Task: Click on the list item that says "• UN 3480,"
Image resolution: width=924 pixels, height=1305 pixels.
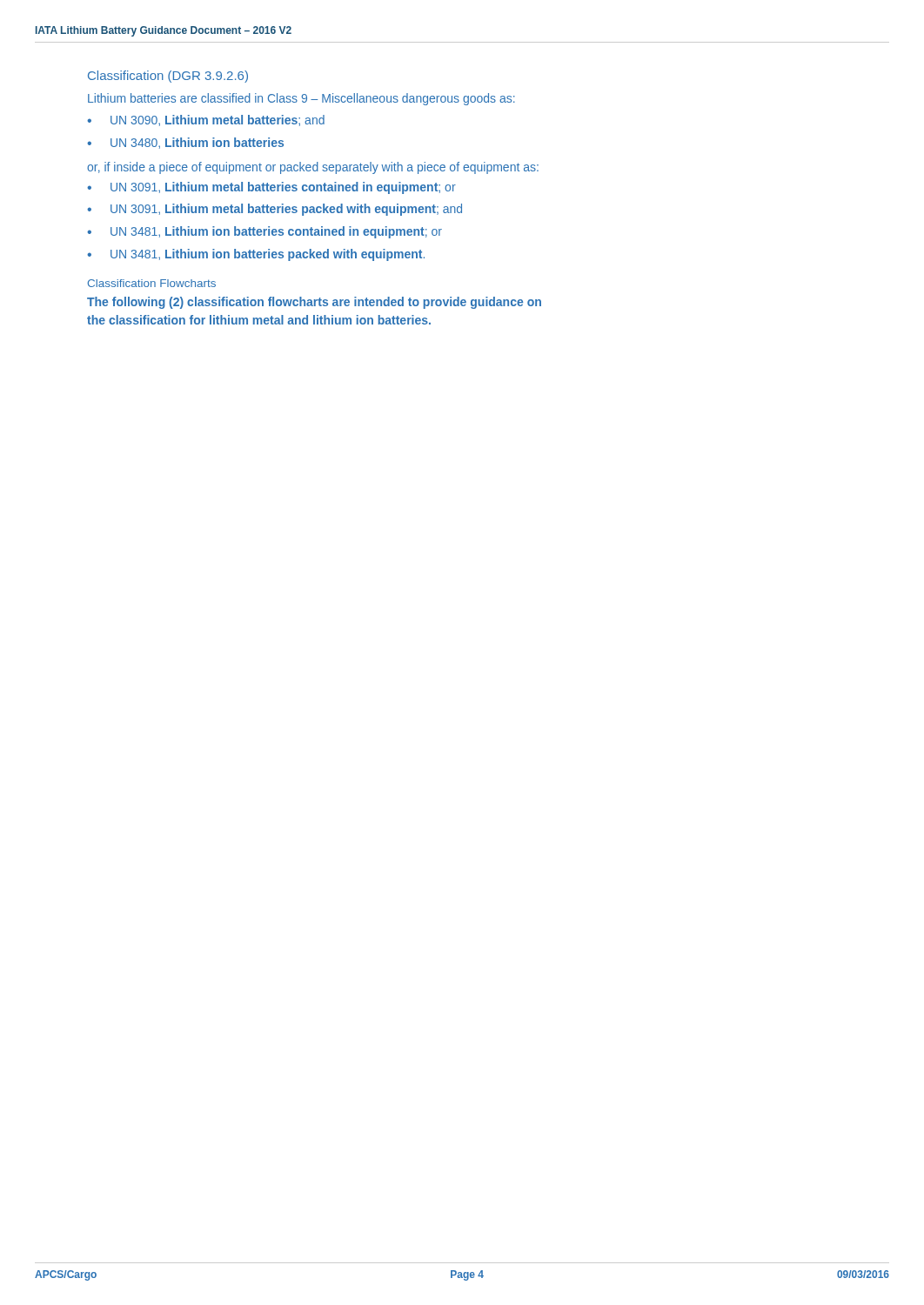Action: point(186,144)
